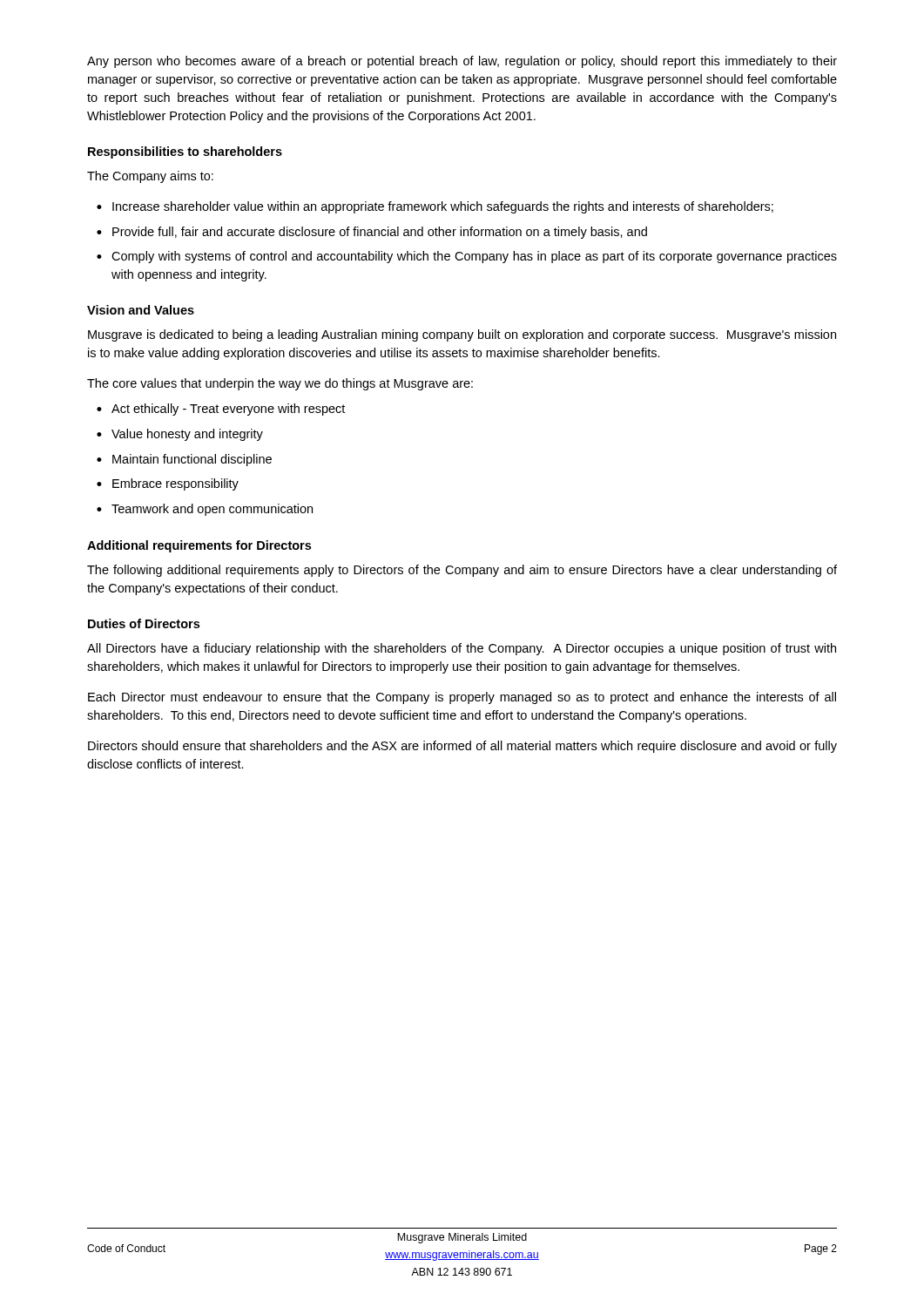The width and height of the screenshot is (924, 1307).
Task: Point to the passage starting "The core values that"
Action: tap(280, 384)
